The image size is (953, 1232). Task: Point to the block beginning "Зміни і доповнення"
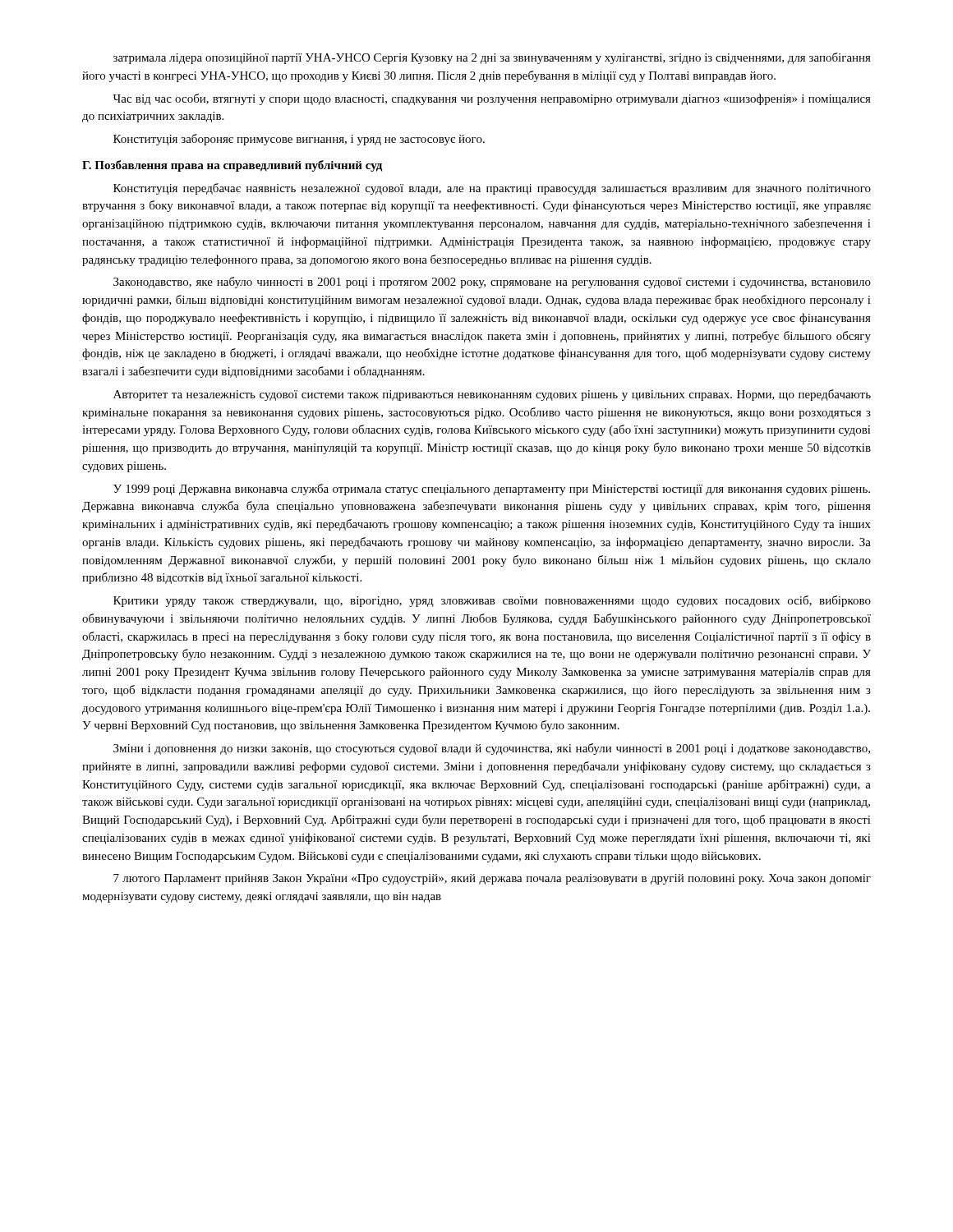click(x=476, y=802)
